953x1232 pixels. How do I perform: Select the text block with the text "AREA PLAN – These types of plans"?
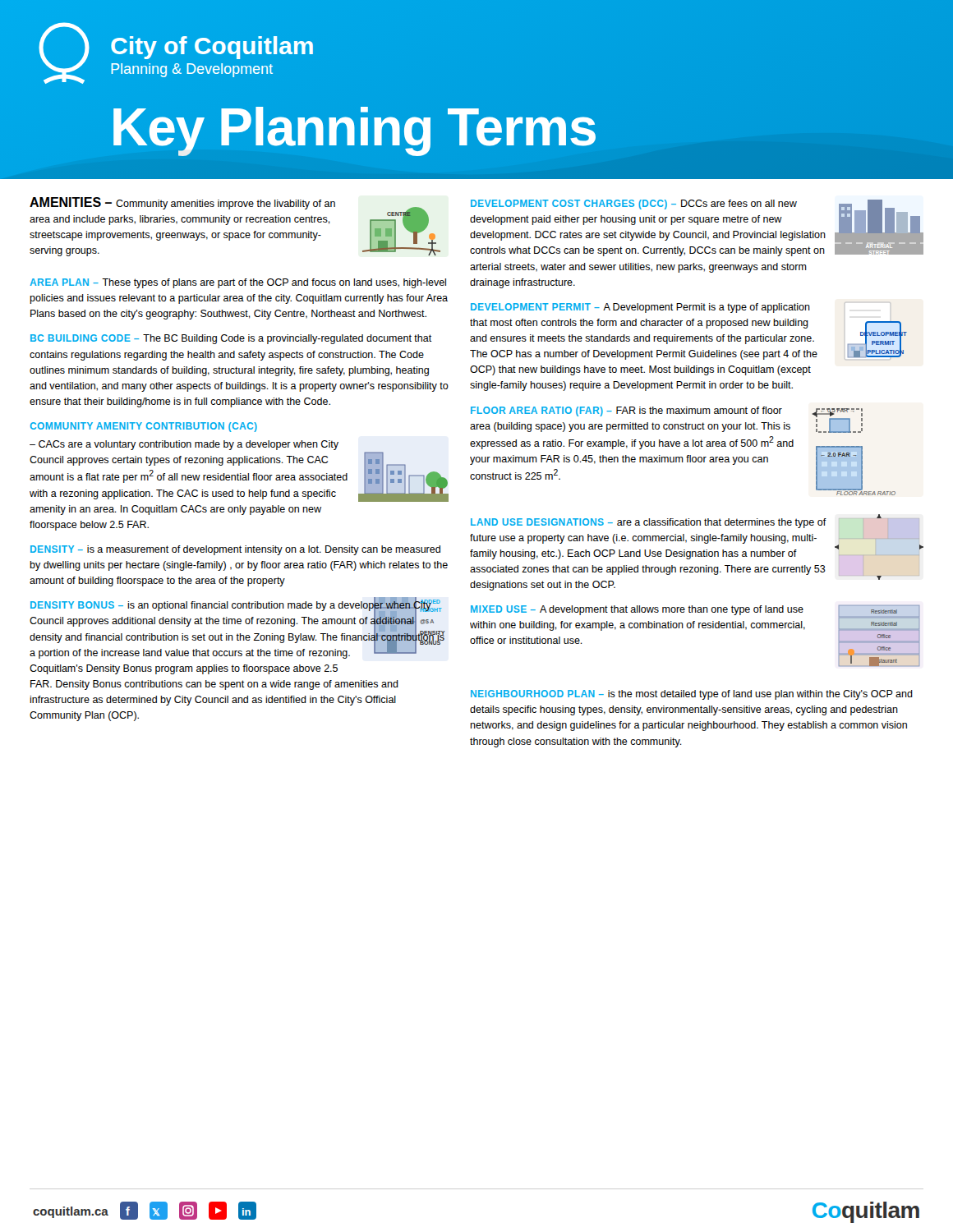click(x=239, y=297)
